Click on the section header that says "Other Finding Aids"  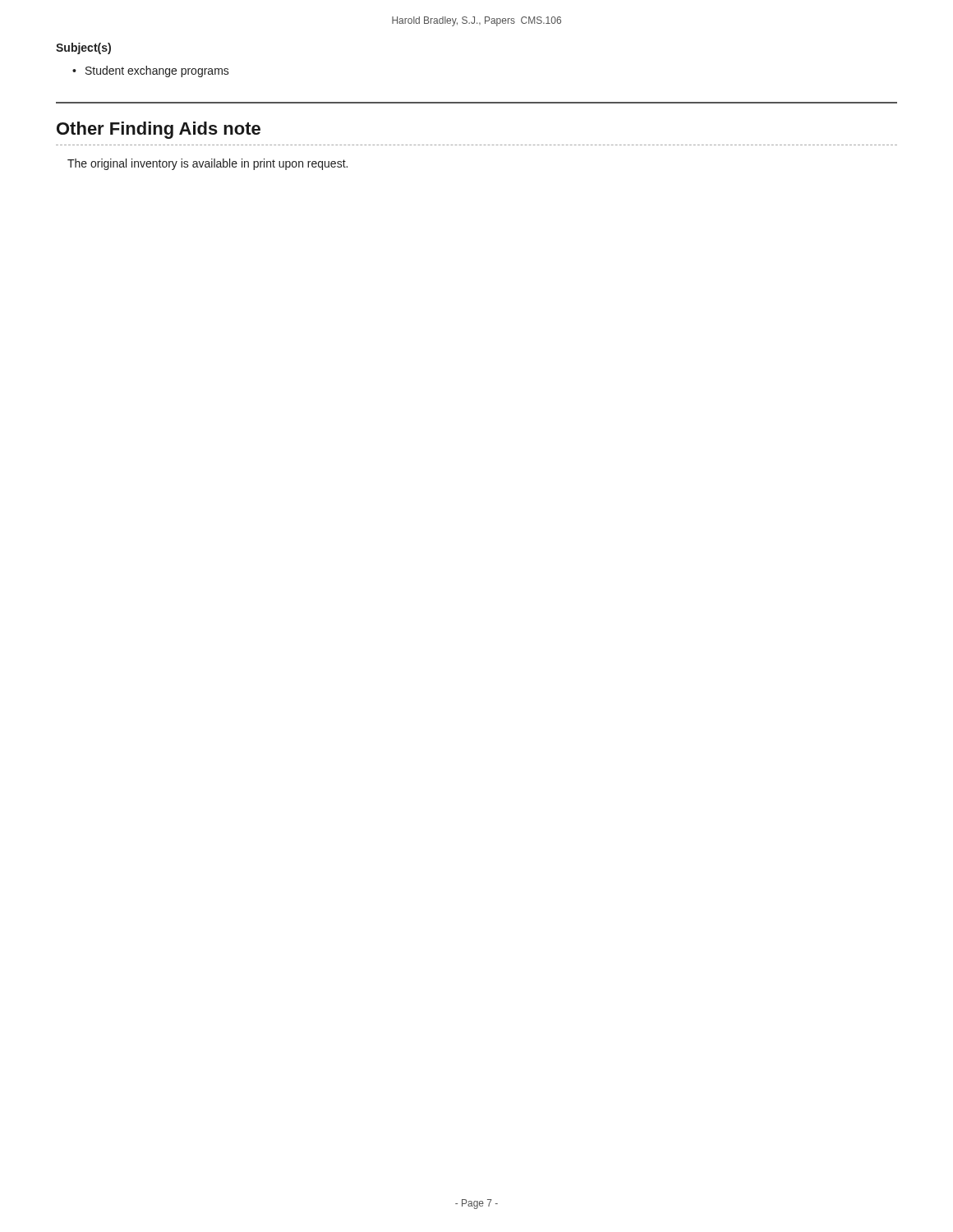click(x=158, y=129)
